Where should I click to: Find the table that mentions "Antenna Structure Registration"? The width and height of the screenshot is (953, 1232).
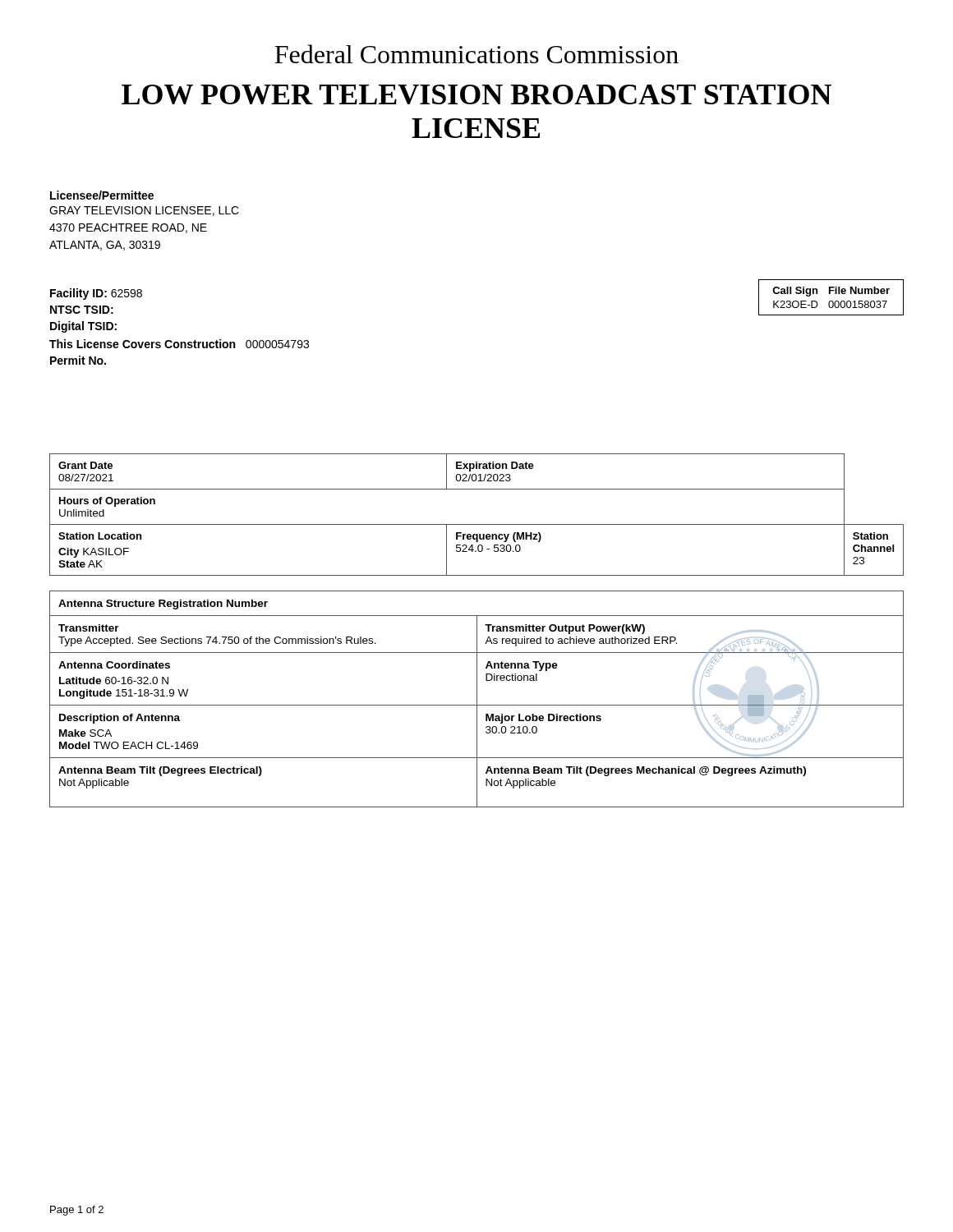click(476, 699)
